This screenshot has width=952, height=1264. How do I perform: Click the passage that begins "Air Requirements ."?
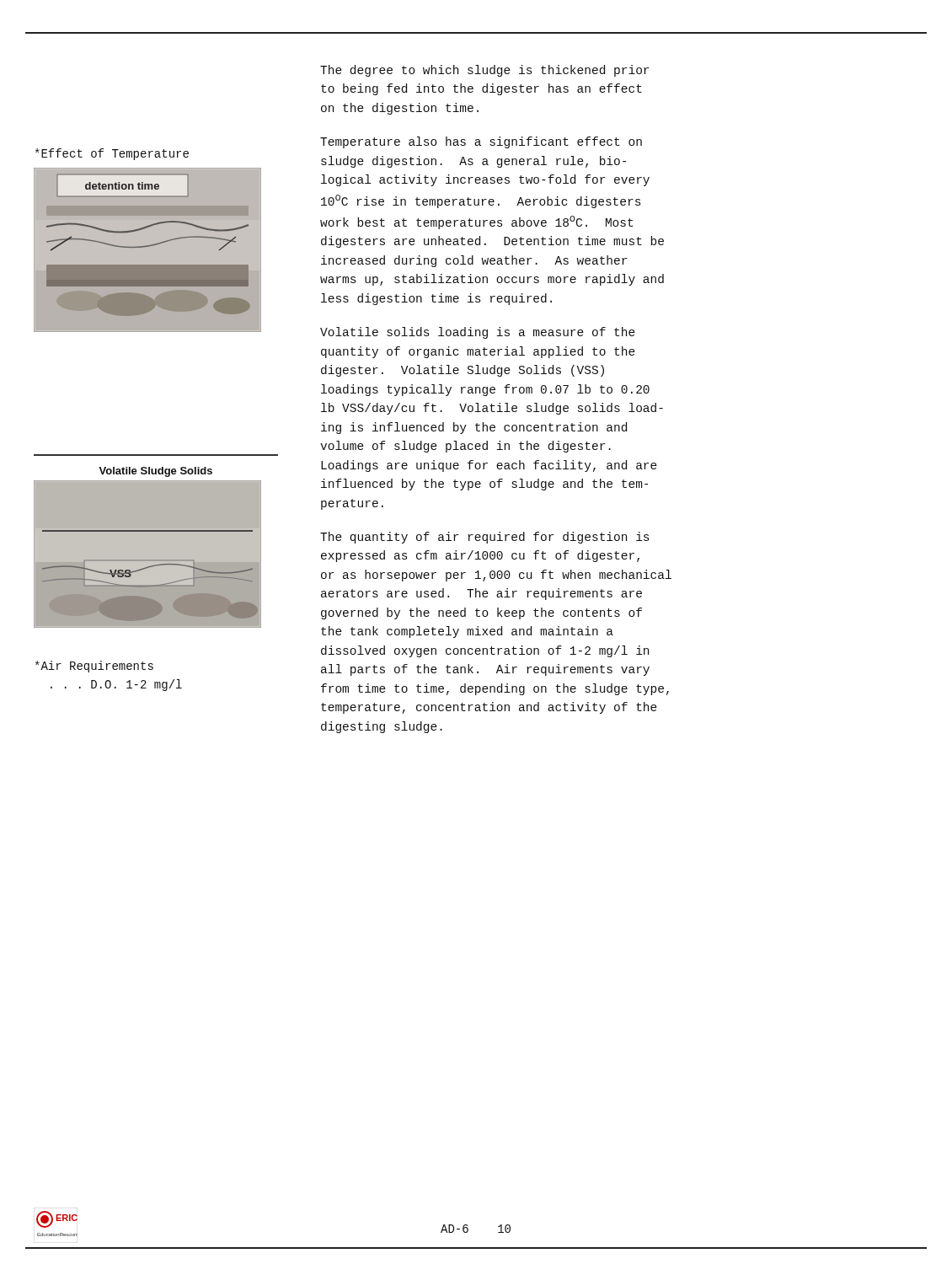coord(108,676)
